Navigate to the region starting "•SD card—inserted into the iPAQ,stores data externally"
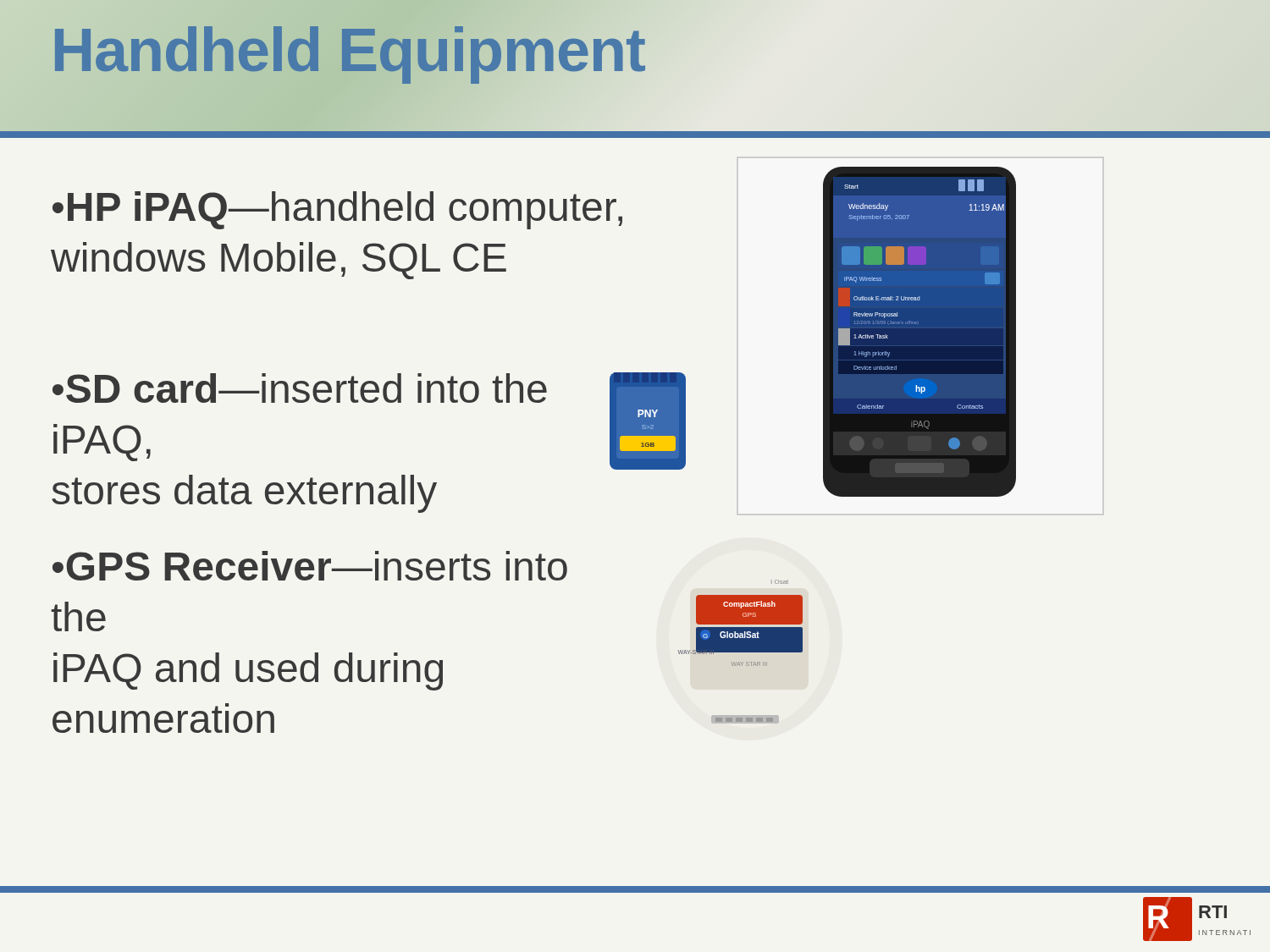 click(x=300, y=388)
